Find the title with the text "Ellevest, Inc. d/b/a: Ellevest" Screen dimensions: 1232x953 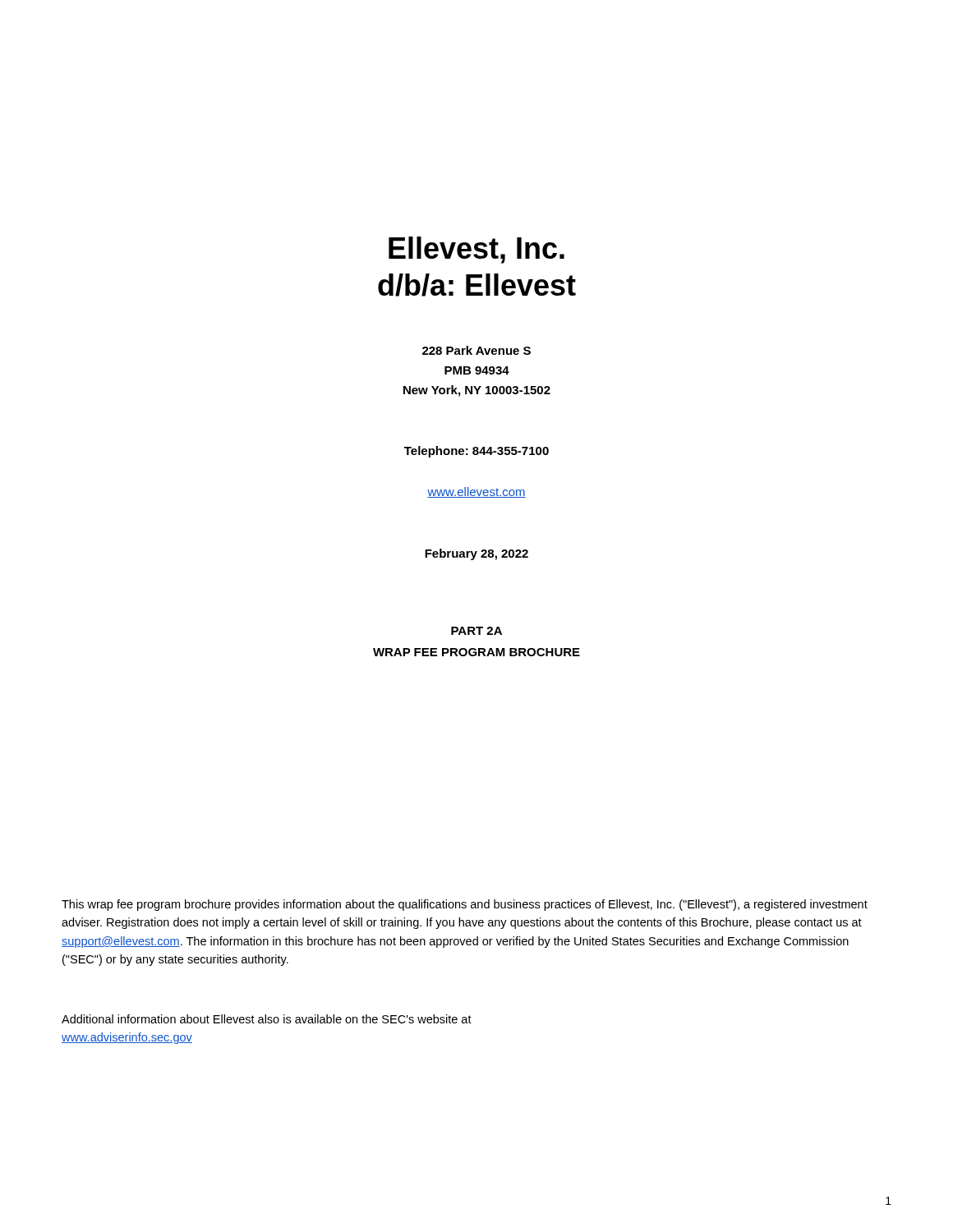[476, 267]
